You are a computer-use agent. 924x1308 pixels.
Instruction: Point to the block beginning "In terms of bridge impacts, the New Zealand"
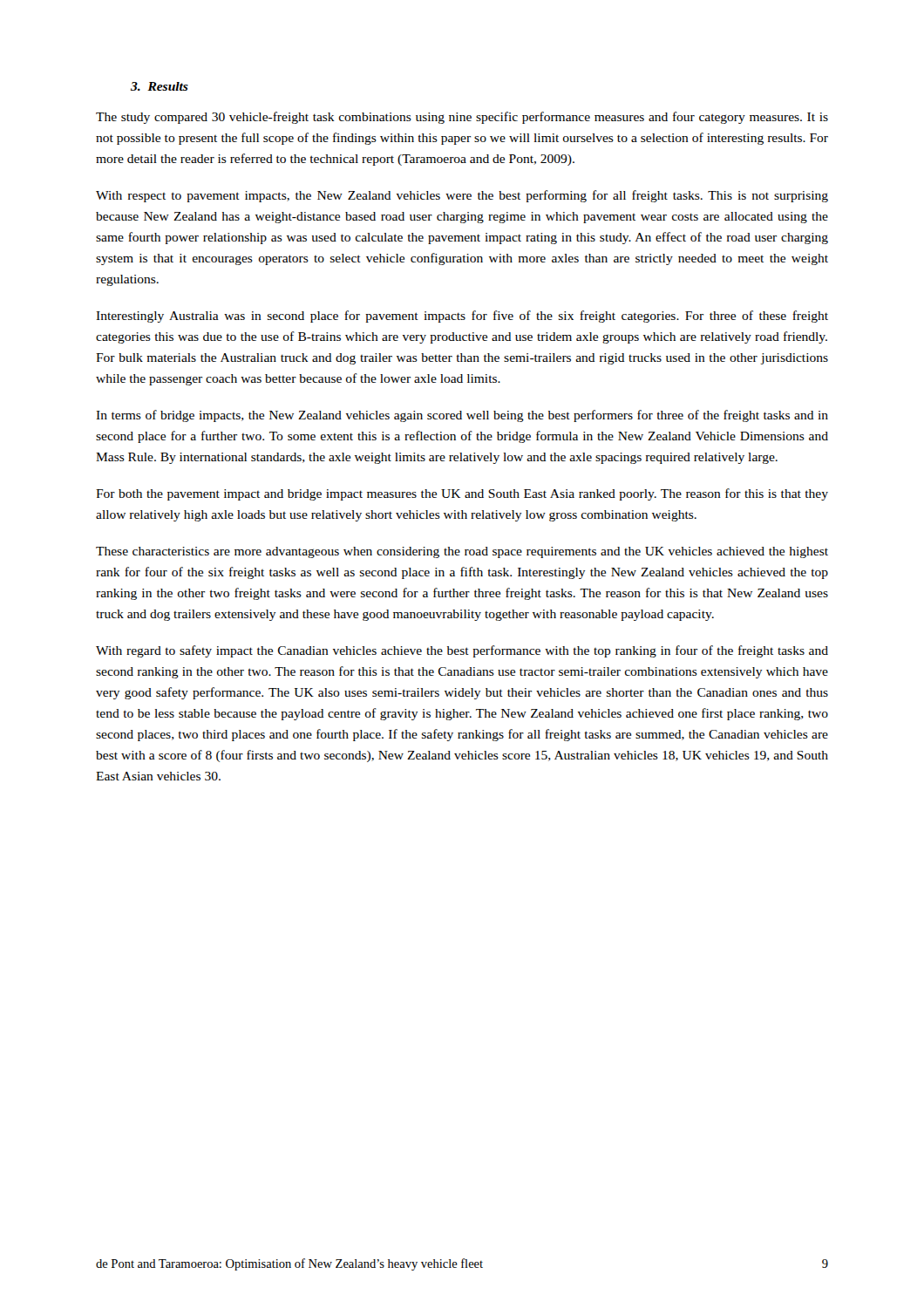pyautogui.click(x=462, y=436)
